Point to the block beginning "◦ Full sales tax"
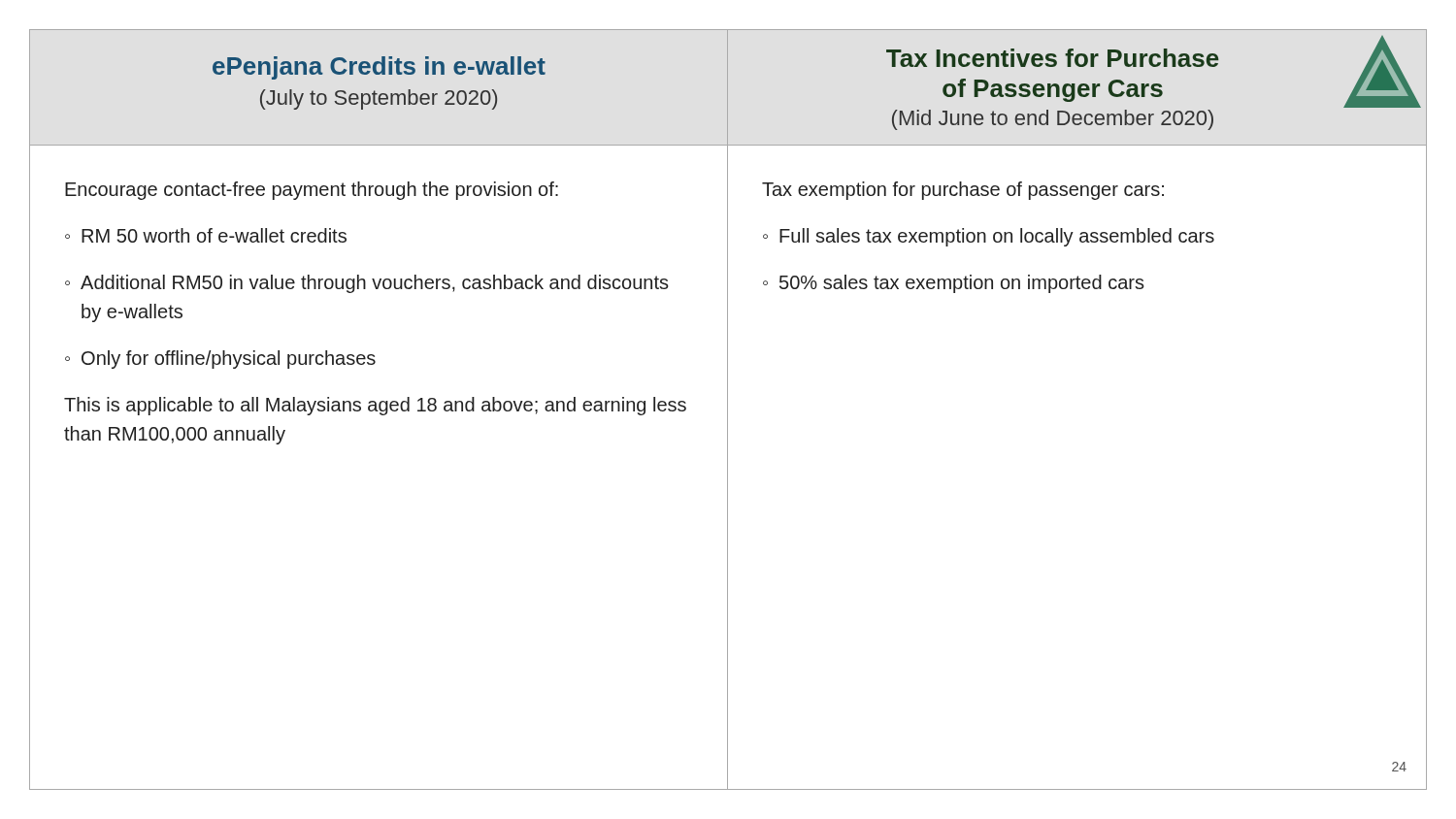The height and width of the screenshot is (819, 1456). tap(988, 236)
